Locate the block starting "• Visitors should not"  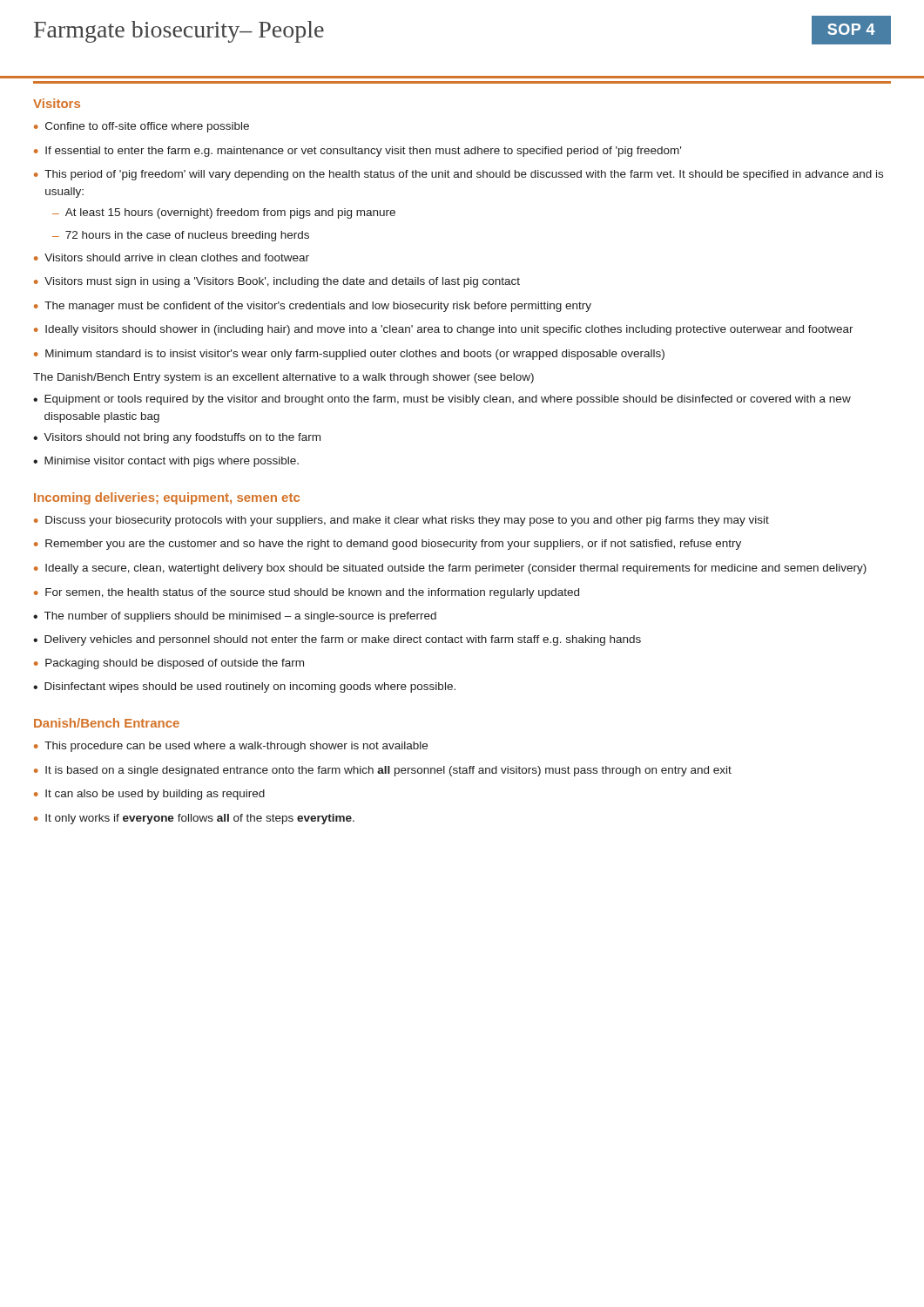tap(177, 438)
